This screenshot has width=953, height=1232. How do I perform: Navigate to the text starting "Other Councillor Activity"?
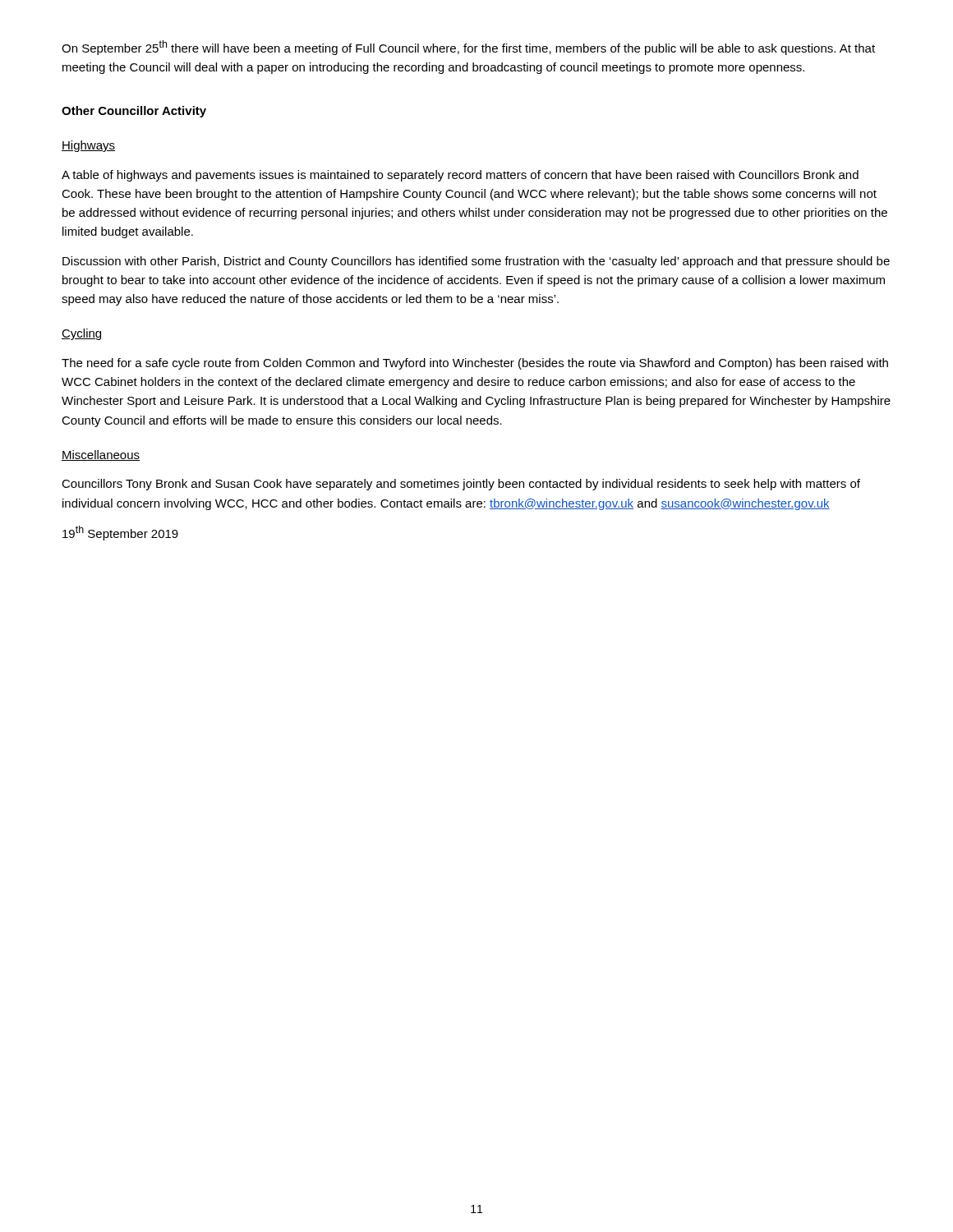(x=134, y=110)
